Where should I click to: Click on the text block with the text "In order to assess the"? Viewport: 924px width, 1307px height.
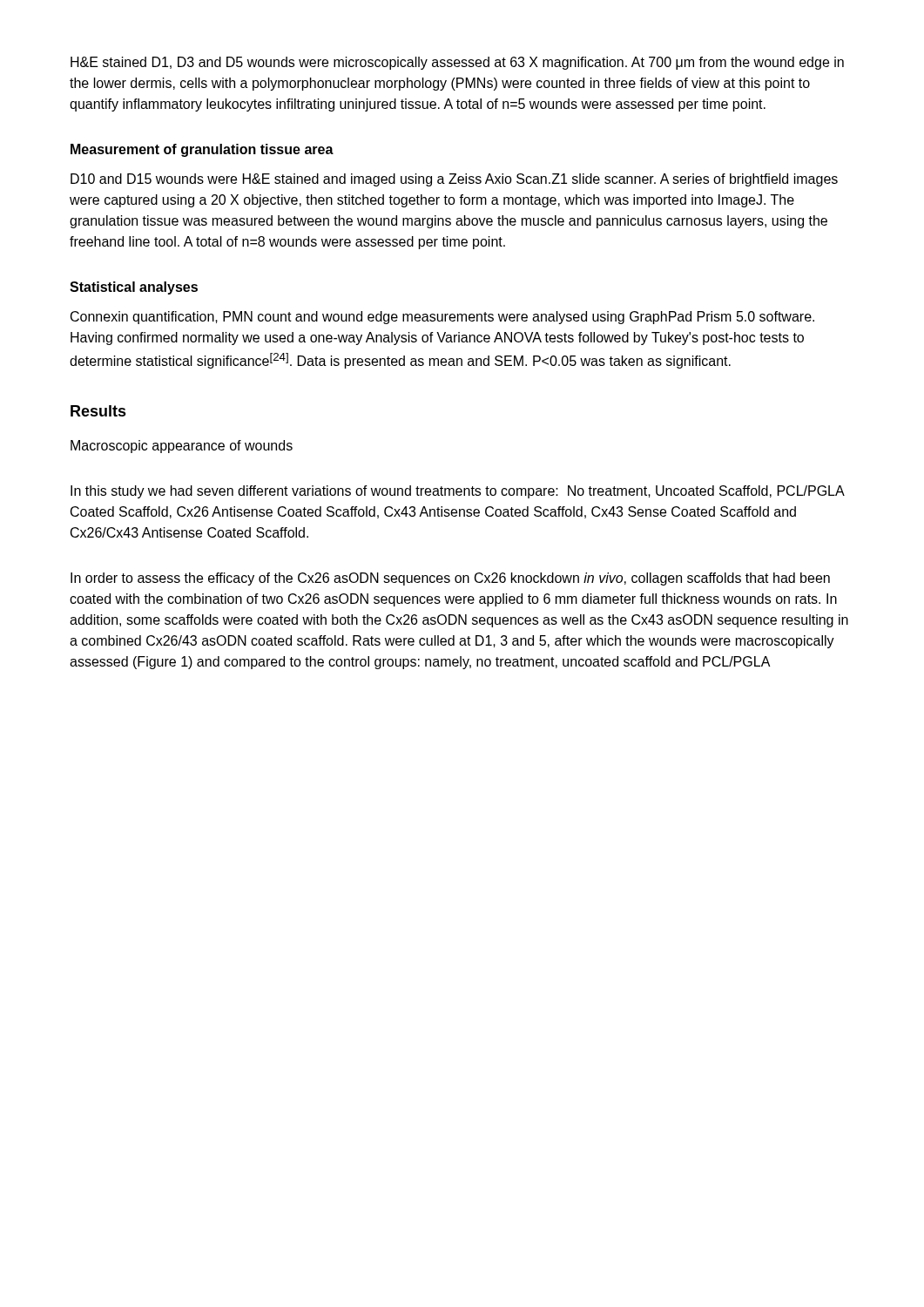click(462, 621)
